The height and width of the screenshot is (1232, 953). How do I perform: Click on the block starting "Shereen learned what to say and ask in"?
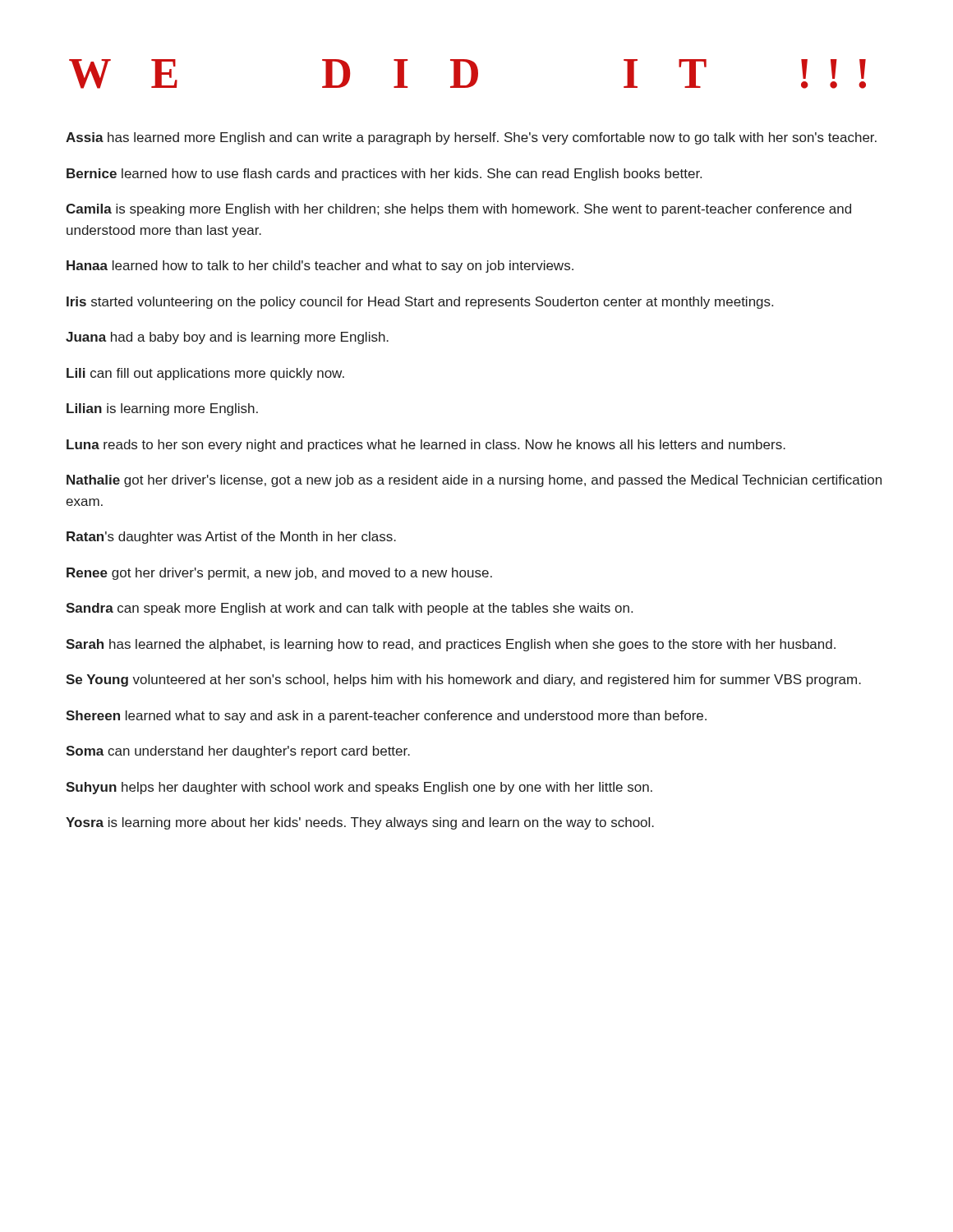coord(387,715)
